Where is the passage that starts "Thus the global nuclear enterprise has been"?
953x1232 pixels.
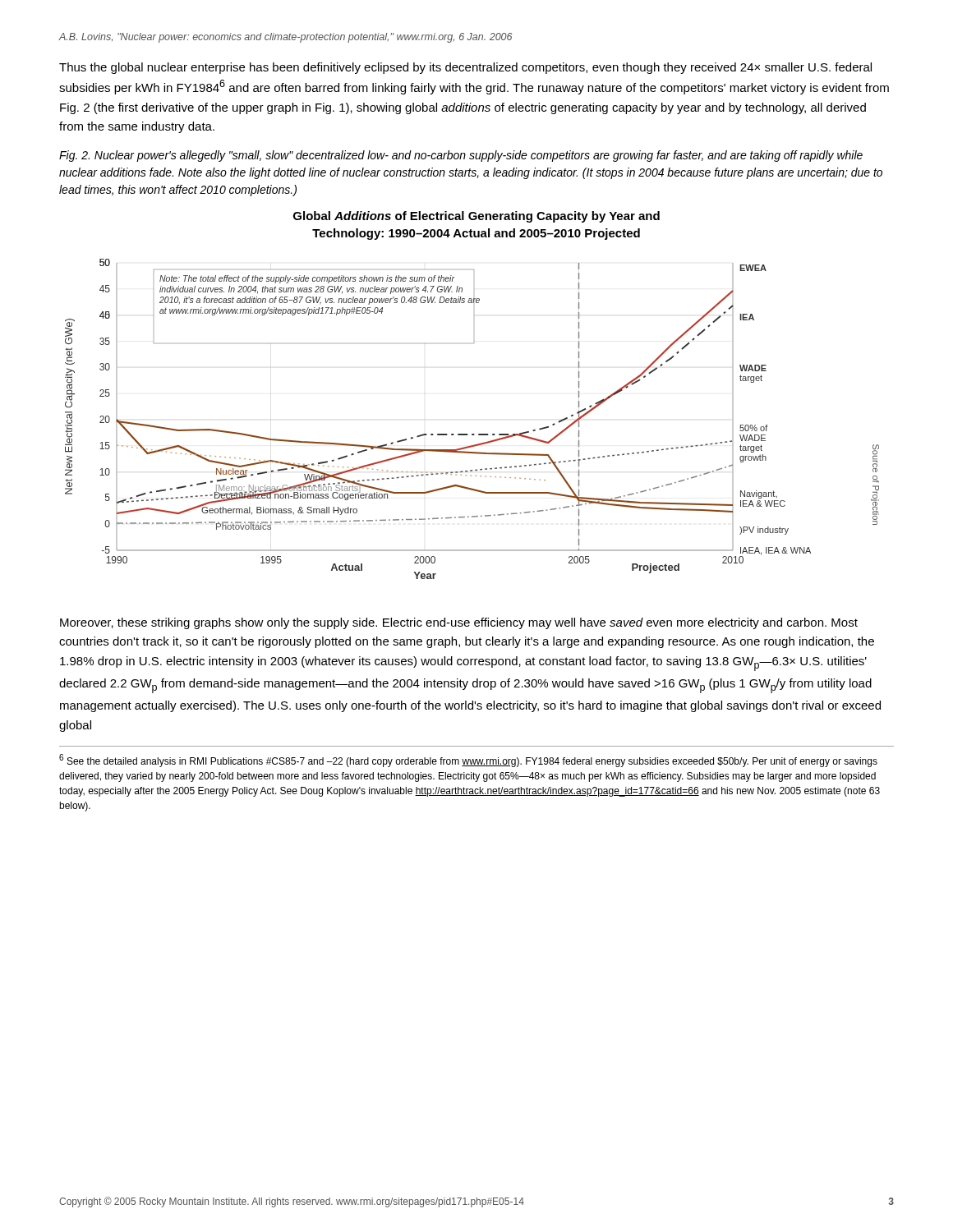[474, 96]
